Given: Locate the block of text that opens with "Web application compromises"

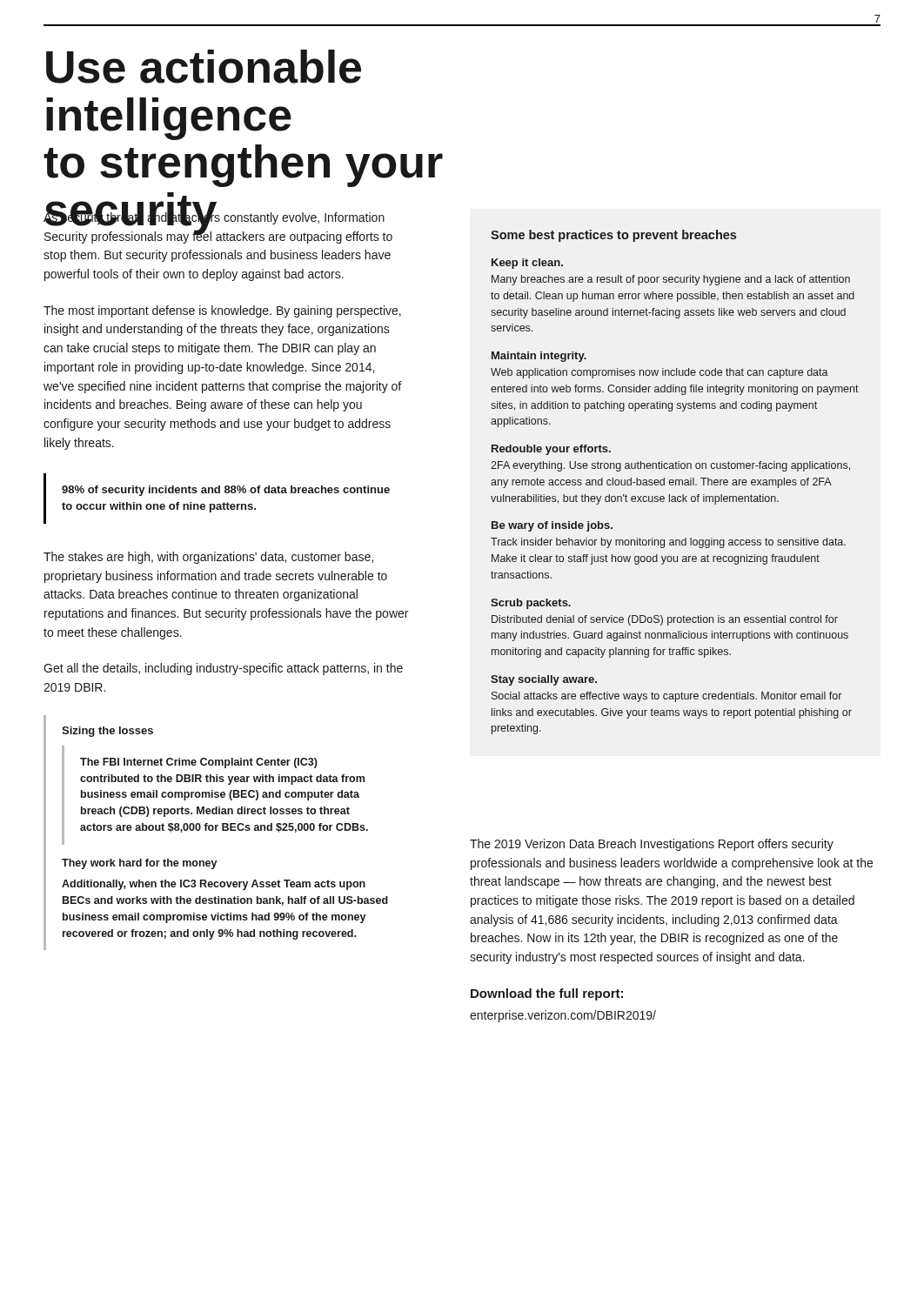Looking at the screenshot, I should pos(675,397).
